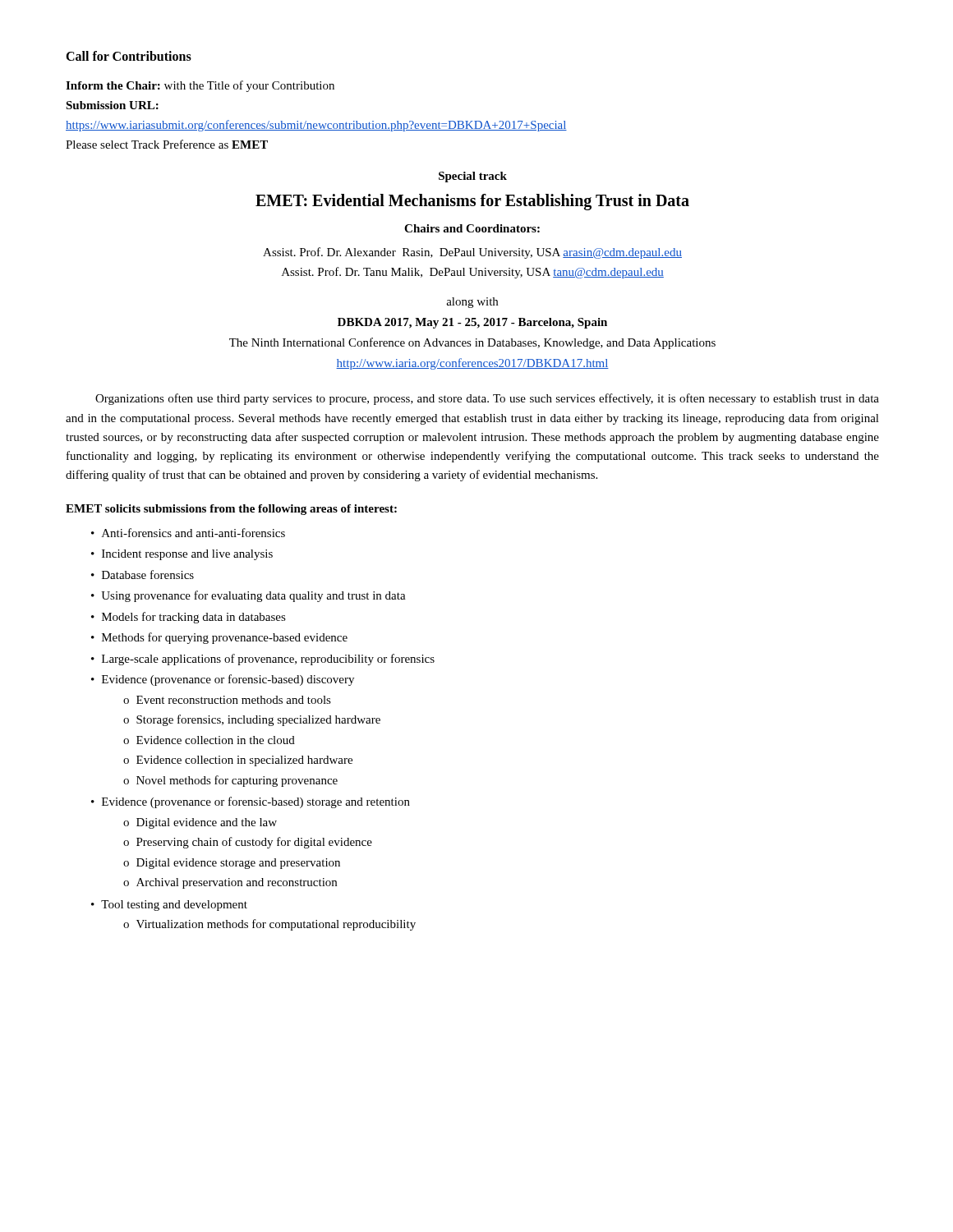The height and width of the screenshot is (1232, 953).
Task: Locate the block of text that opens with "o Storage forensics,"
Action: [252, 720]
